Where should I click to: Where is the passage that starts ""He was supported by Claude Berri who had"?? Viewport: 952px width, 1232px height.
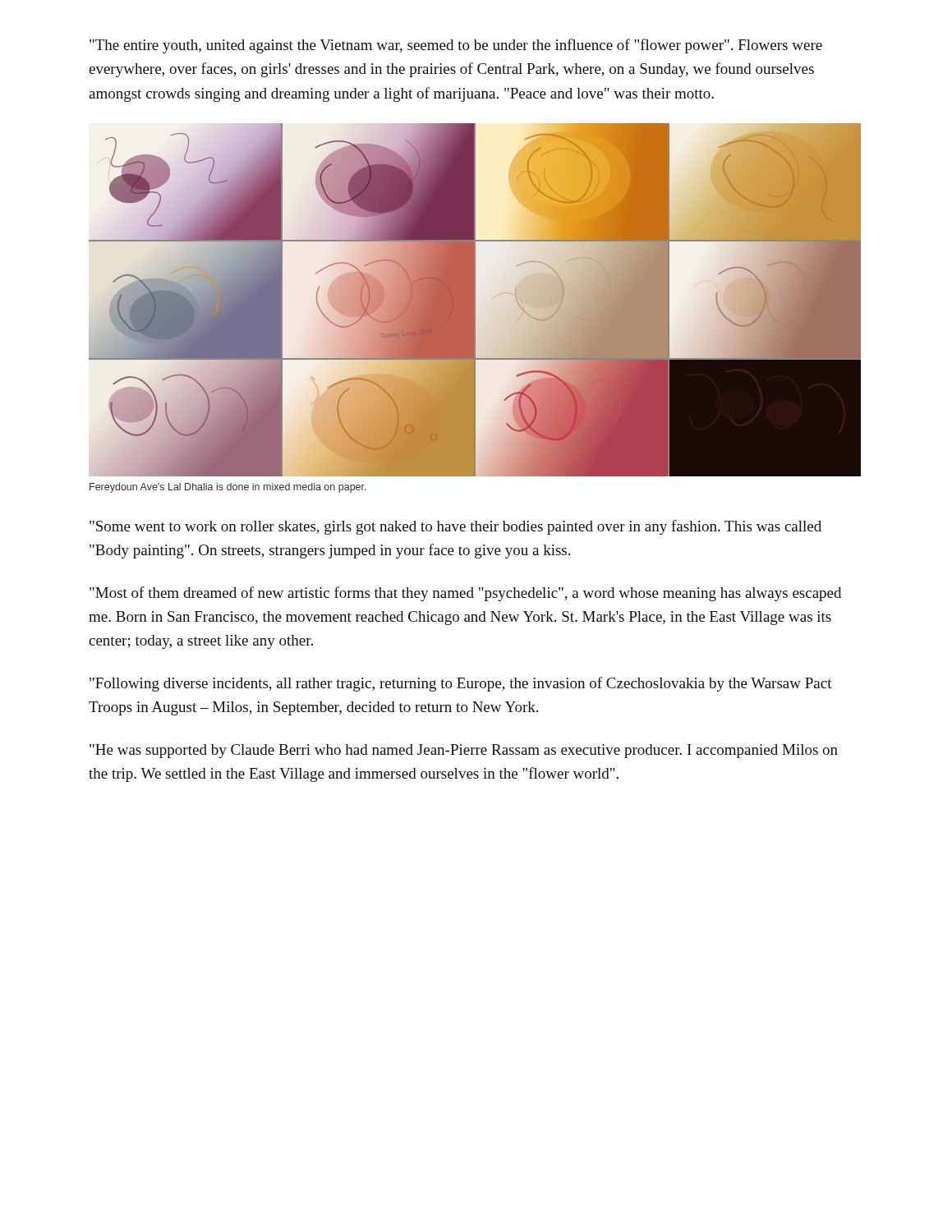[463, 761]
